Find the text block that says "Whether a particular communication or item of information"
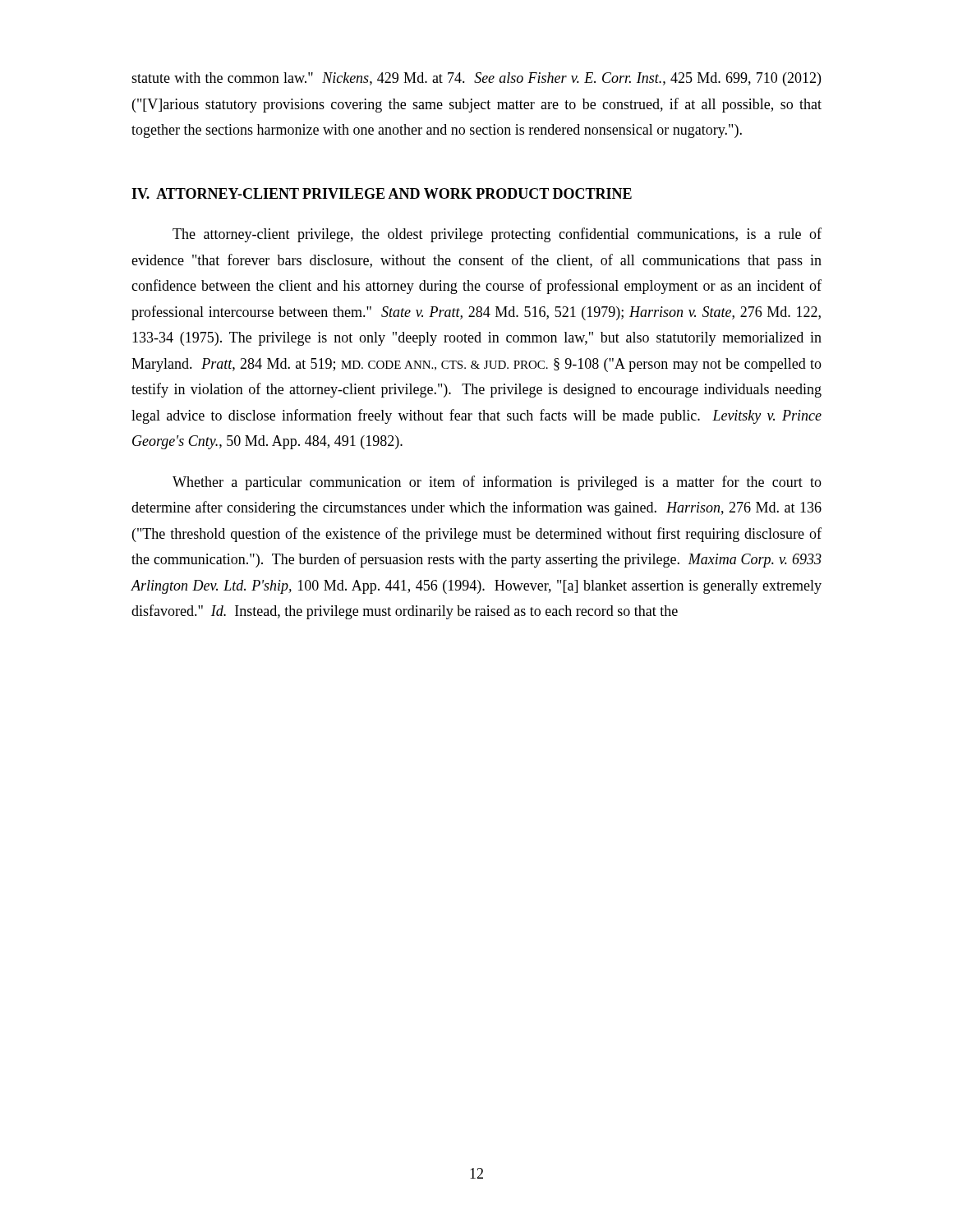The height and width of the screenshot is (1232, 953). pyautogui.click(x=476, y=547)
